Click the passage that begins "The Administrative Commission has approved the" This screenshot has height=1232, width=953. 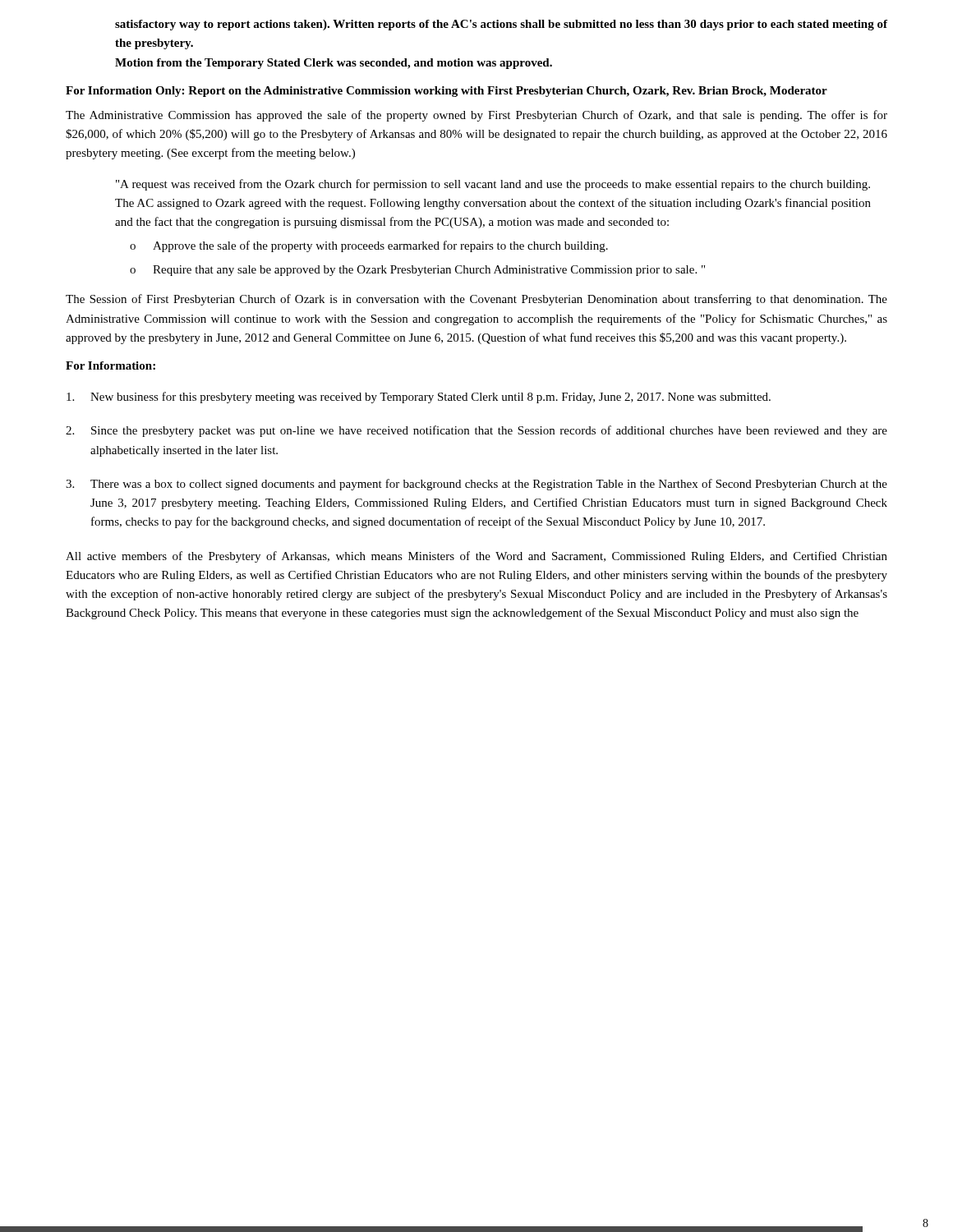click(476, 134)
